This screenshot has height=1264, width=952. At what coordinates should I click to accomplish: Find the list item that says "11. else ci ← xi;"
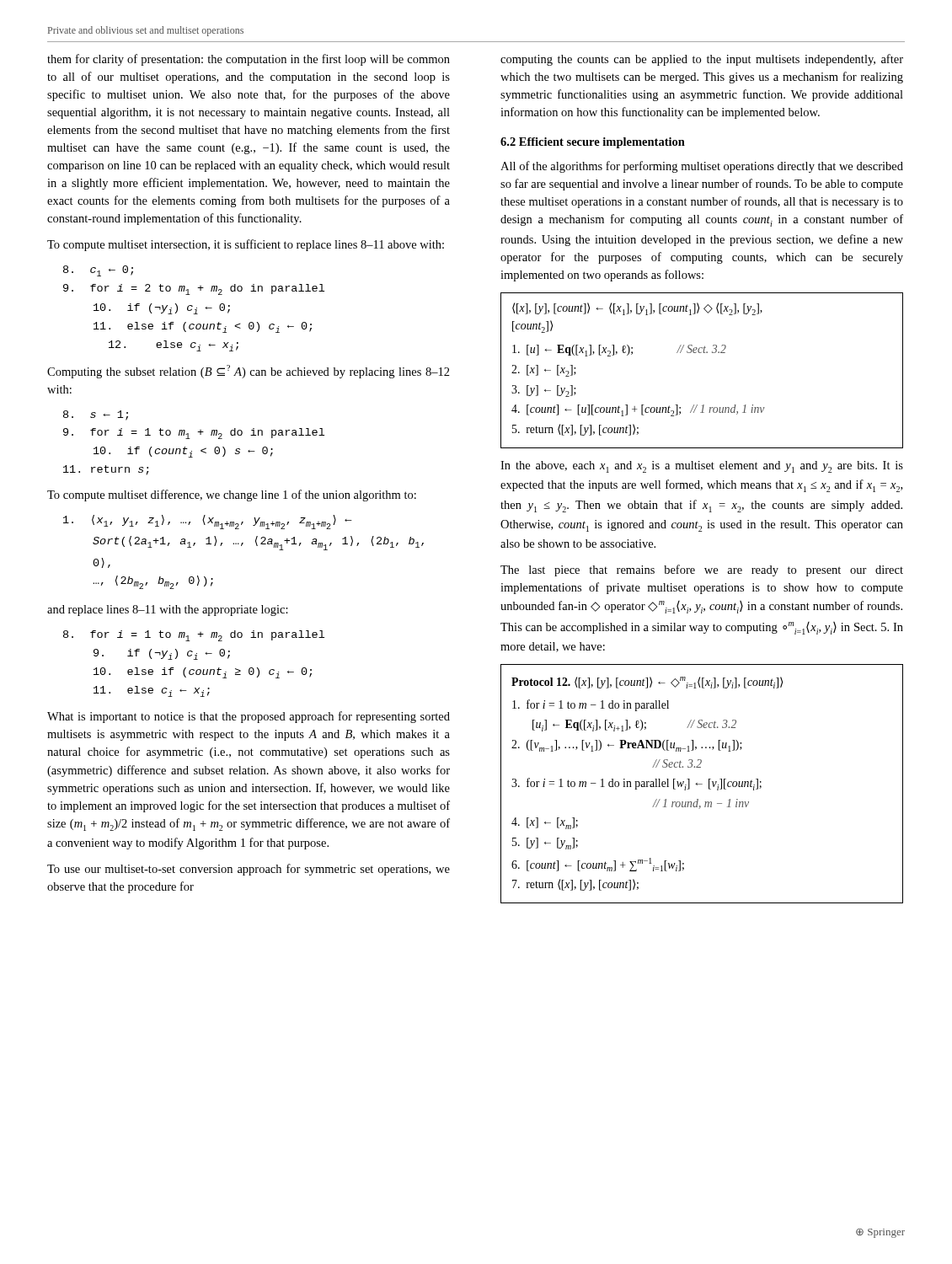(152, 692)
